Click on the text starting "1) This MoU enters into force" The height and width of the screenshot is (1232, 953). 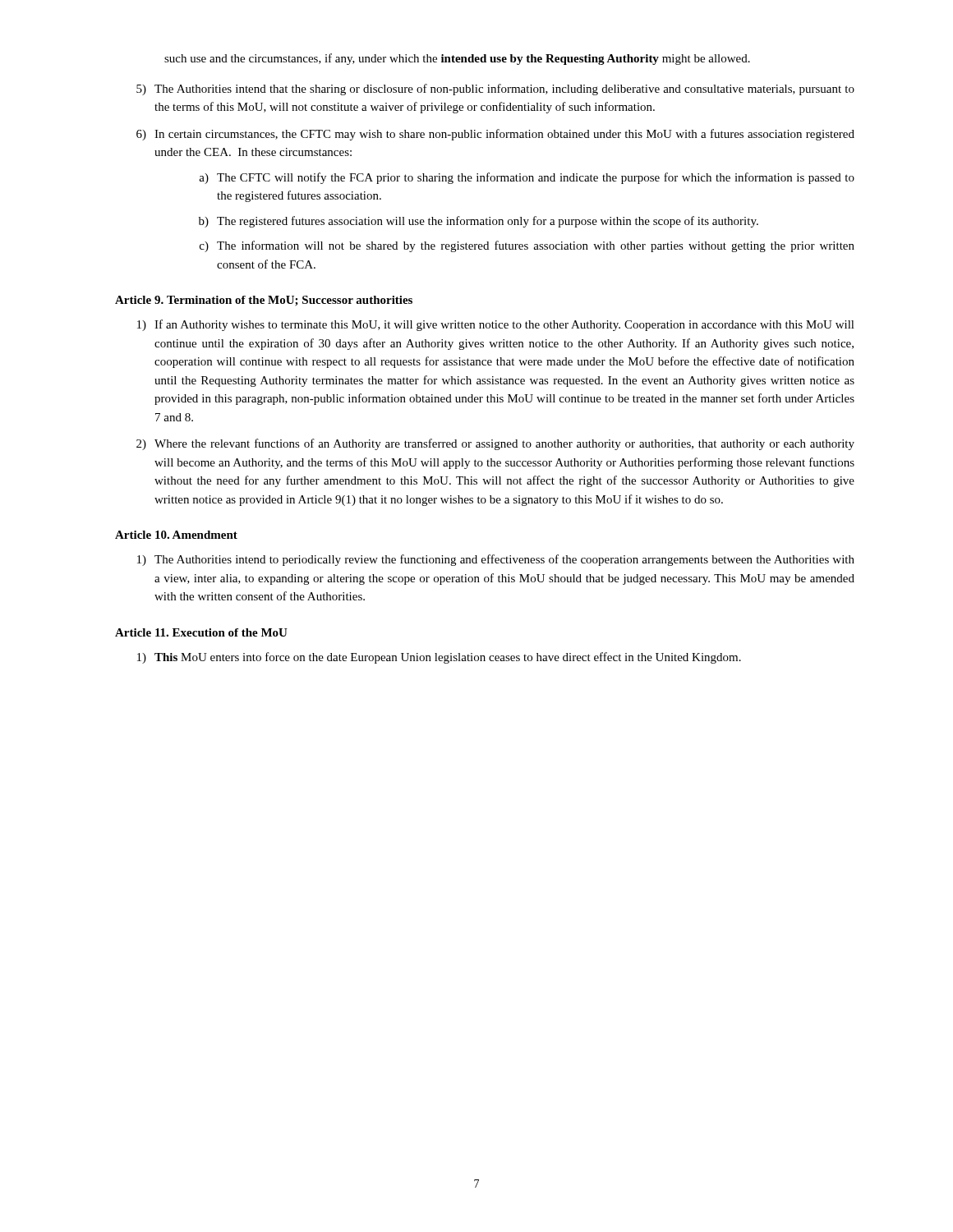pyautogui.click(x=485, y=657)
